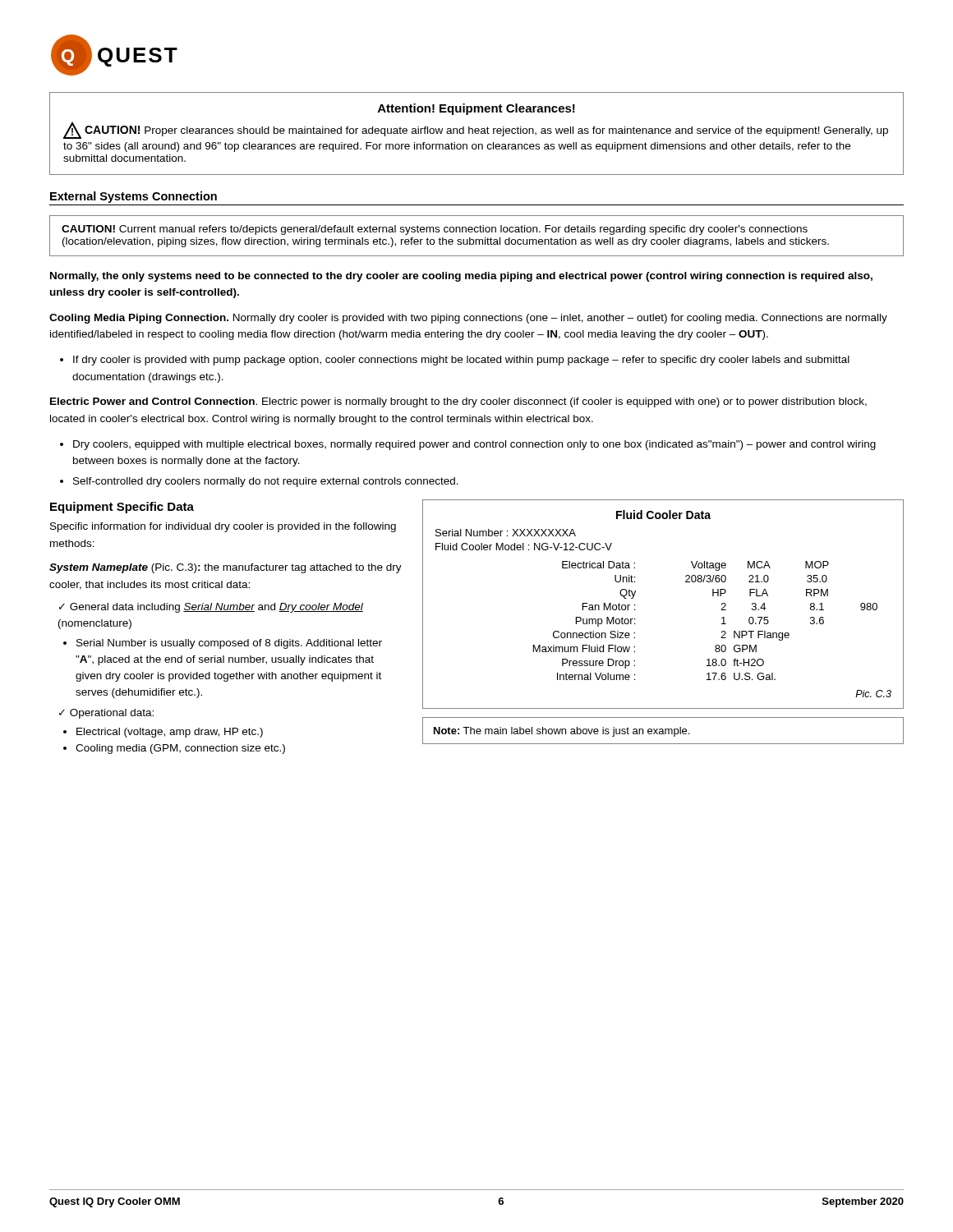Find the region starting "Electrical (voltage, amp"
Screen dimensions: 1232x953
(169, 731)
